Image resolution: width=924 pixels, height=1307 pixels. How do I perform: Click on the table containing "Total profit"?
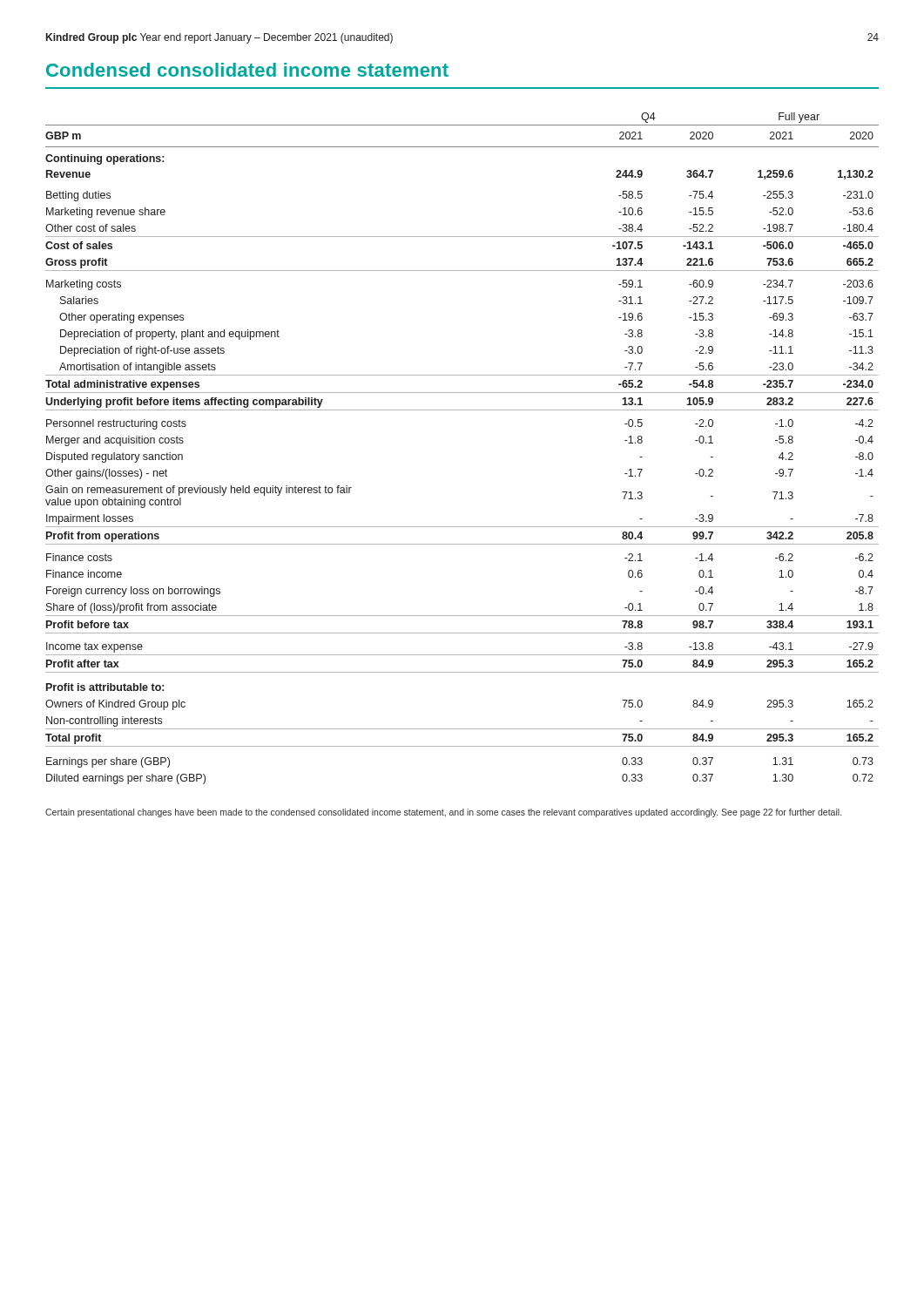(462, 446)
